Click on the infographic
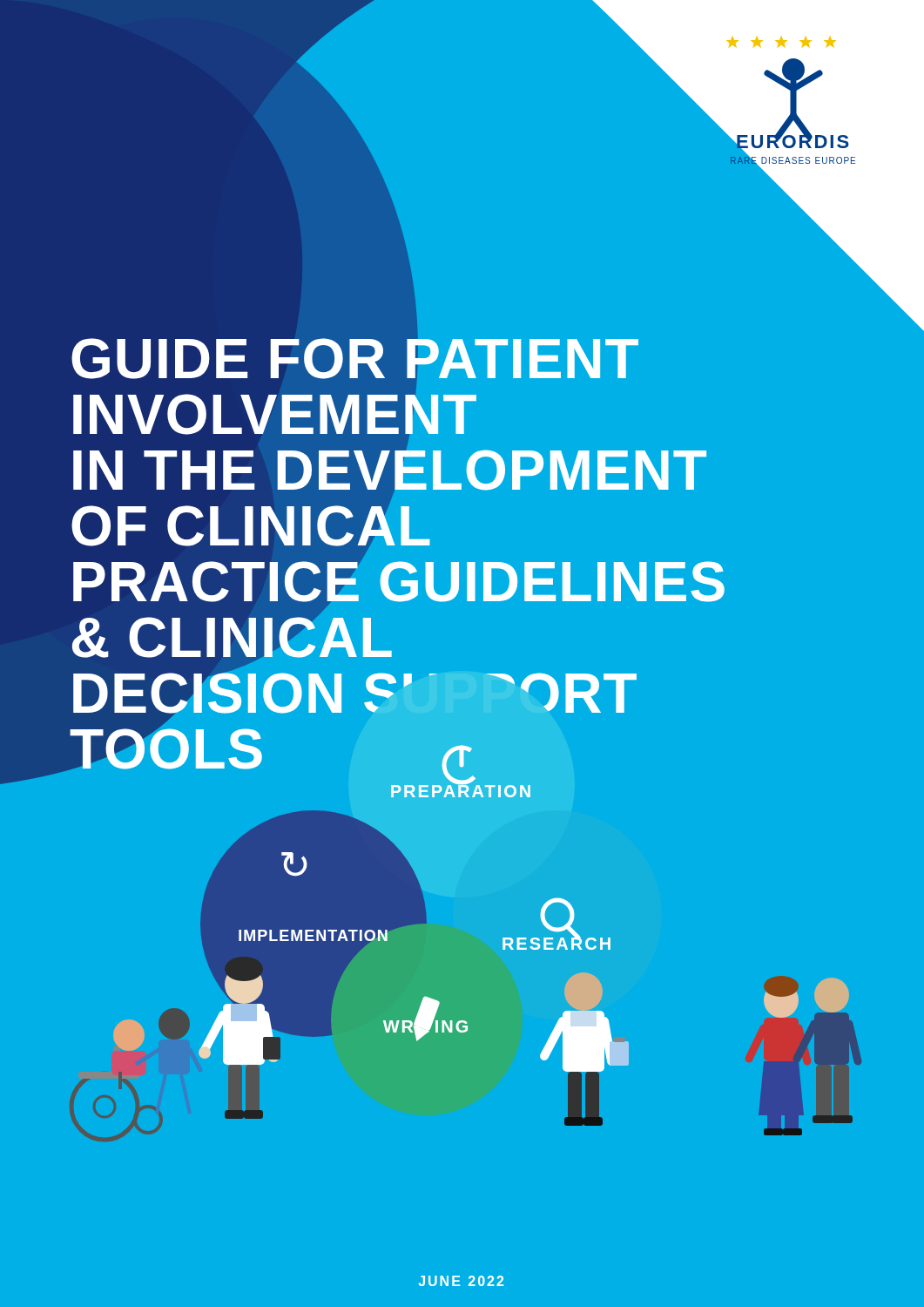This screenshot has width=924, height=1307. pyautogui.click(x=462, y=941)
